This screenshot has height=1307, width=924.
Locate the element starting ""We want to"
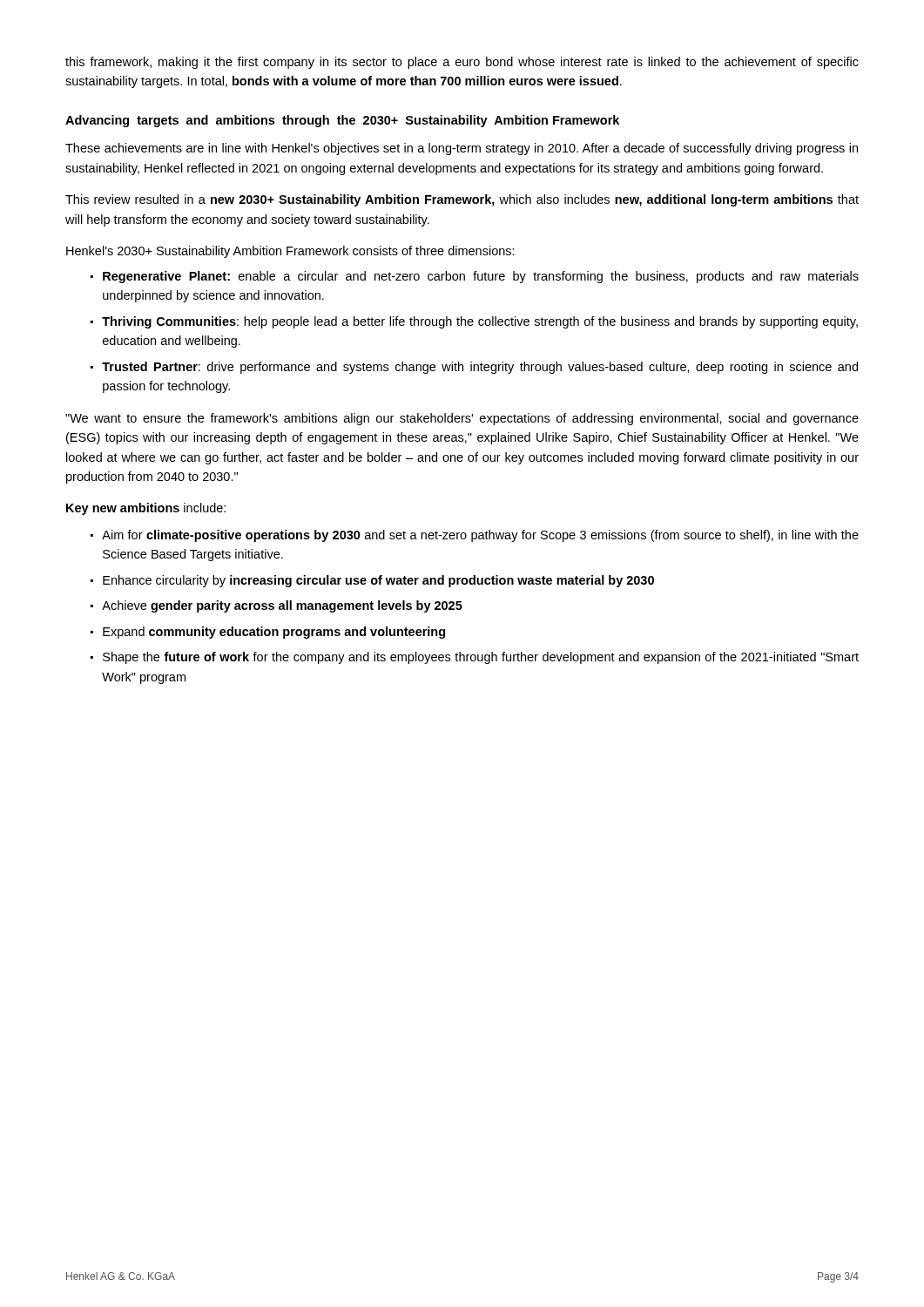[x=462, y=447]
